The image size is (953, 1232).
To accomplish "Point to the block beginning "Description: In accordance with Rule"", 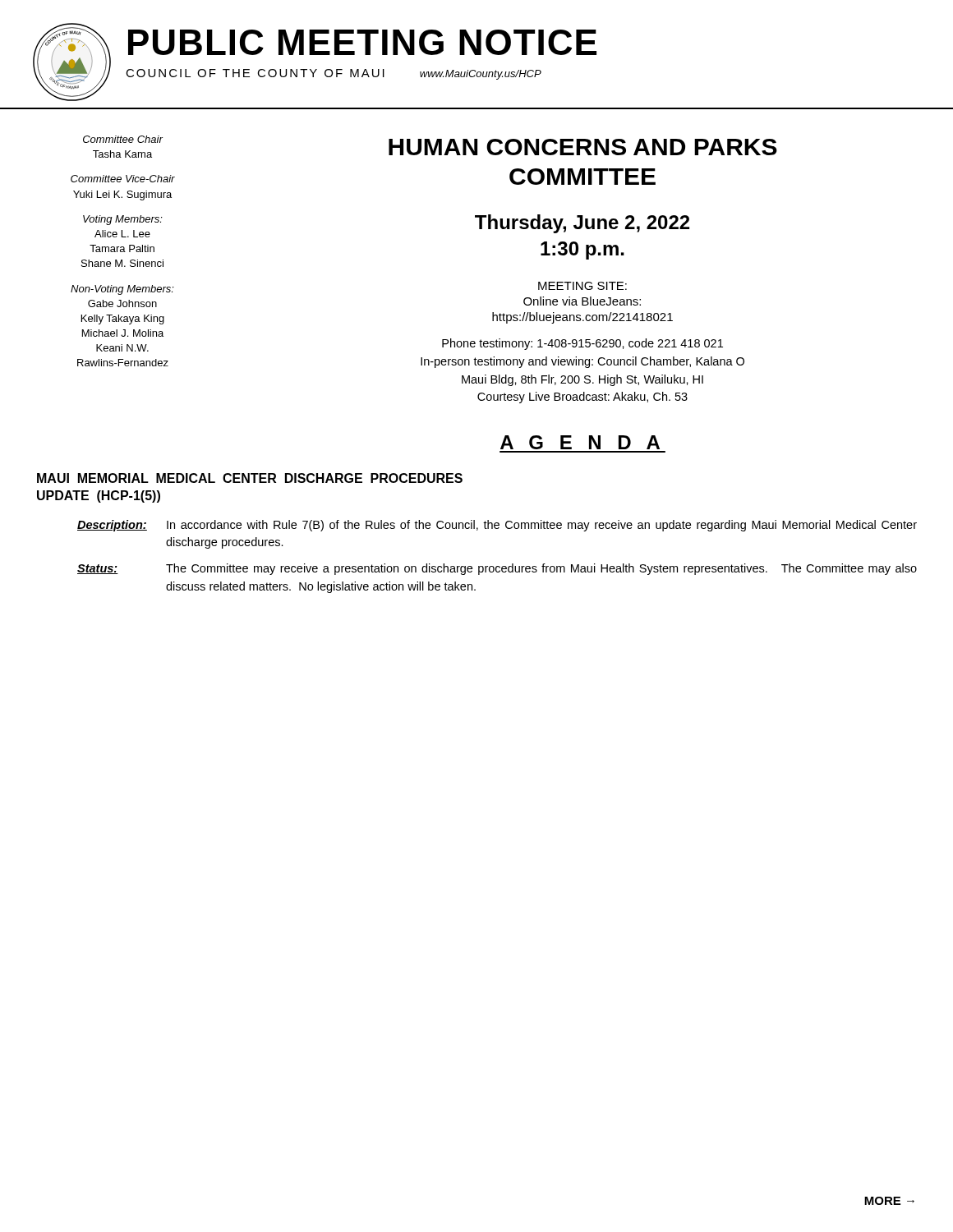I will tap(497, 534).
